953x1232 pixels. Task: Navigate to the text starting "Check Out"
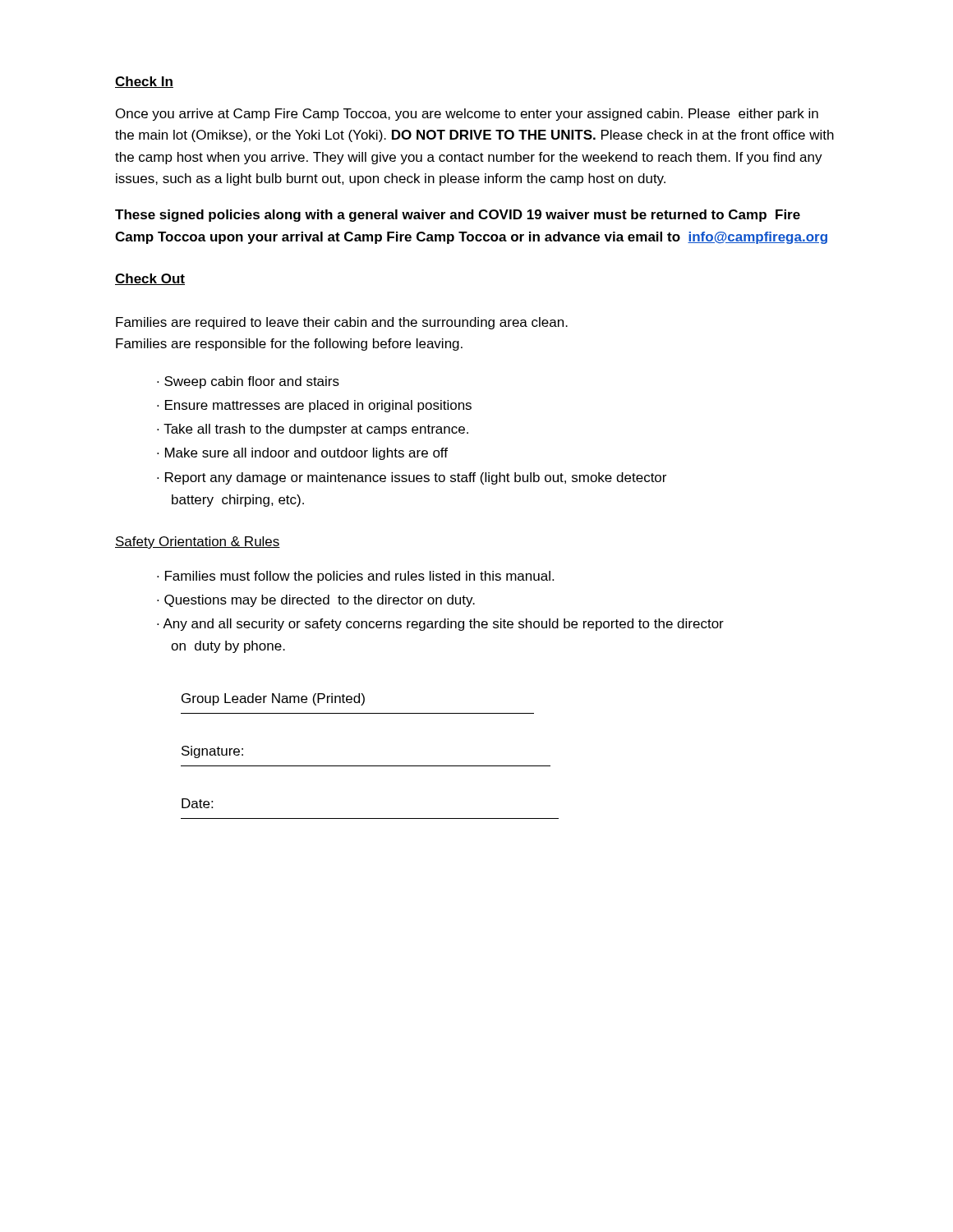[150, 279]
